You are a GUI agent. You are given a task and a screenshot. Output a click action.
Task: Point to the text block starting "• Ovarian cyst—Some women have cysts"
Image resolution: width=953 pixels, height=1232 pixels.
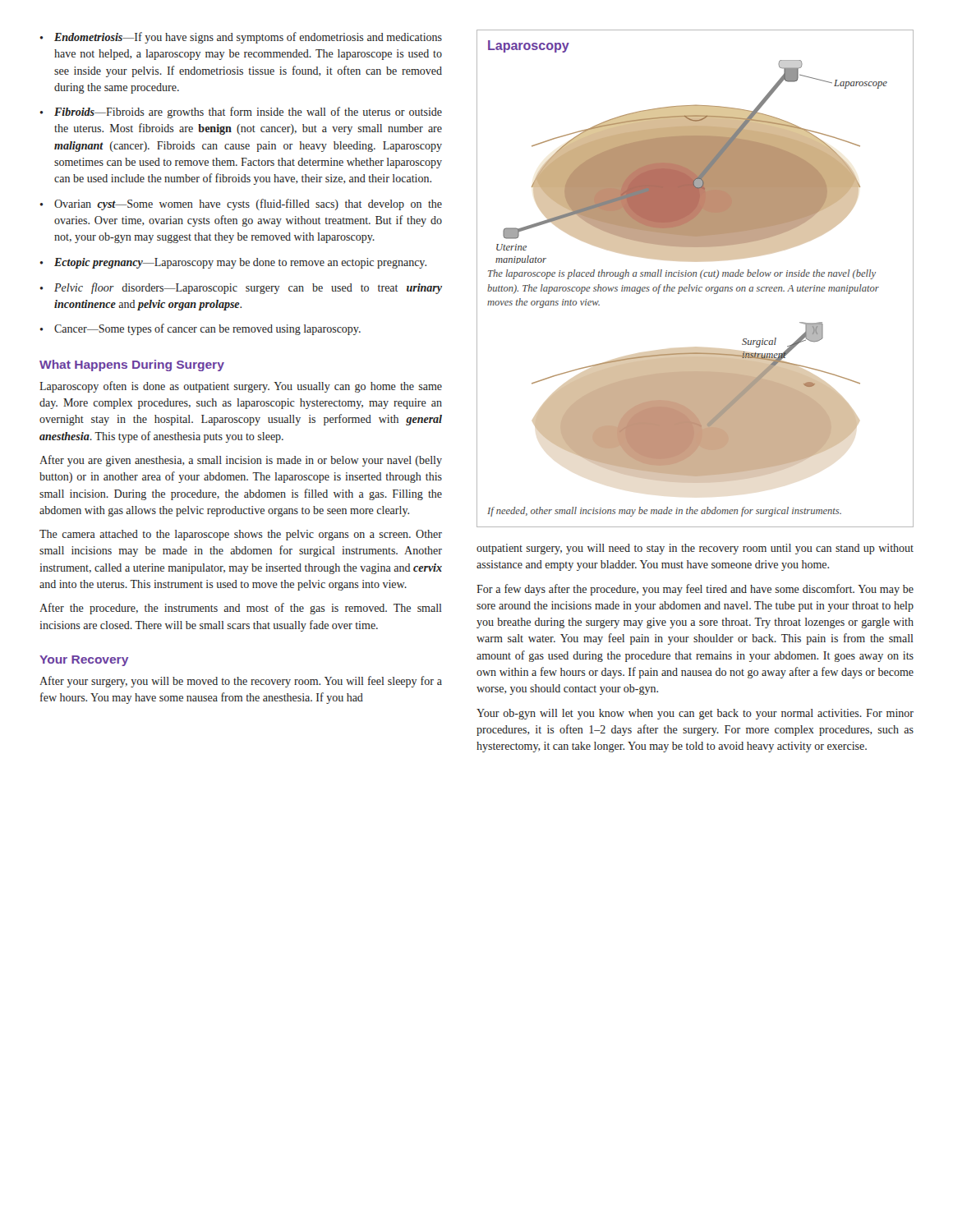(x=241, y=221)
